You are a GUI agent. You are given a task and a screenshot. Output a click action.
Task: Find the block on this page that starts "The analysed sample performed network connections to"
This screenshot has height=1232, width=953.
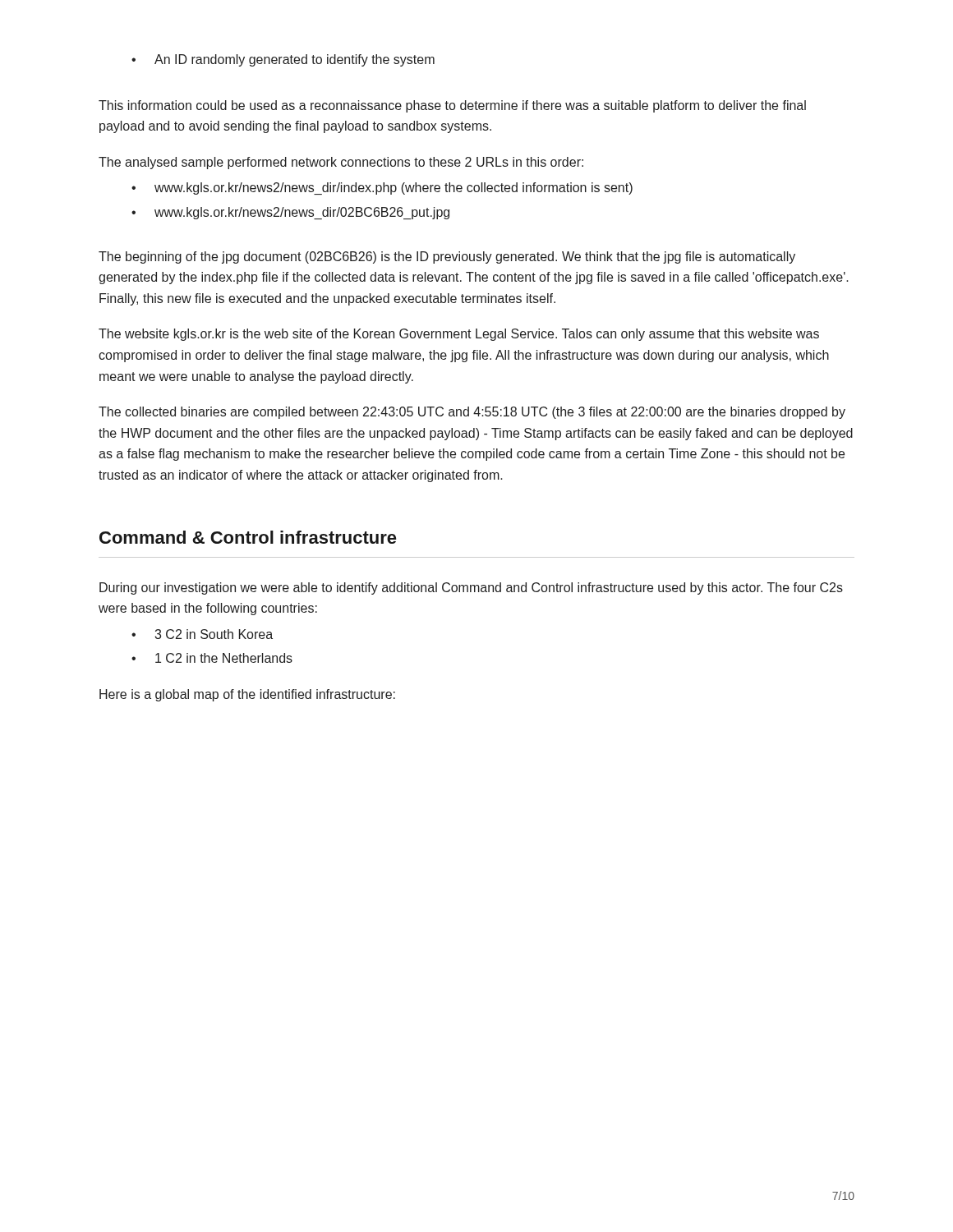342,162
